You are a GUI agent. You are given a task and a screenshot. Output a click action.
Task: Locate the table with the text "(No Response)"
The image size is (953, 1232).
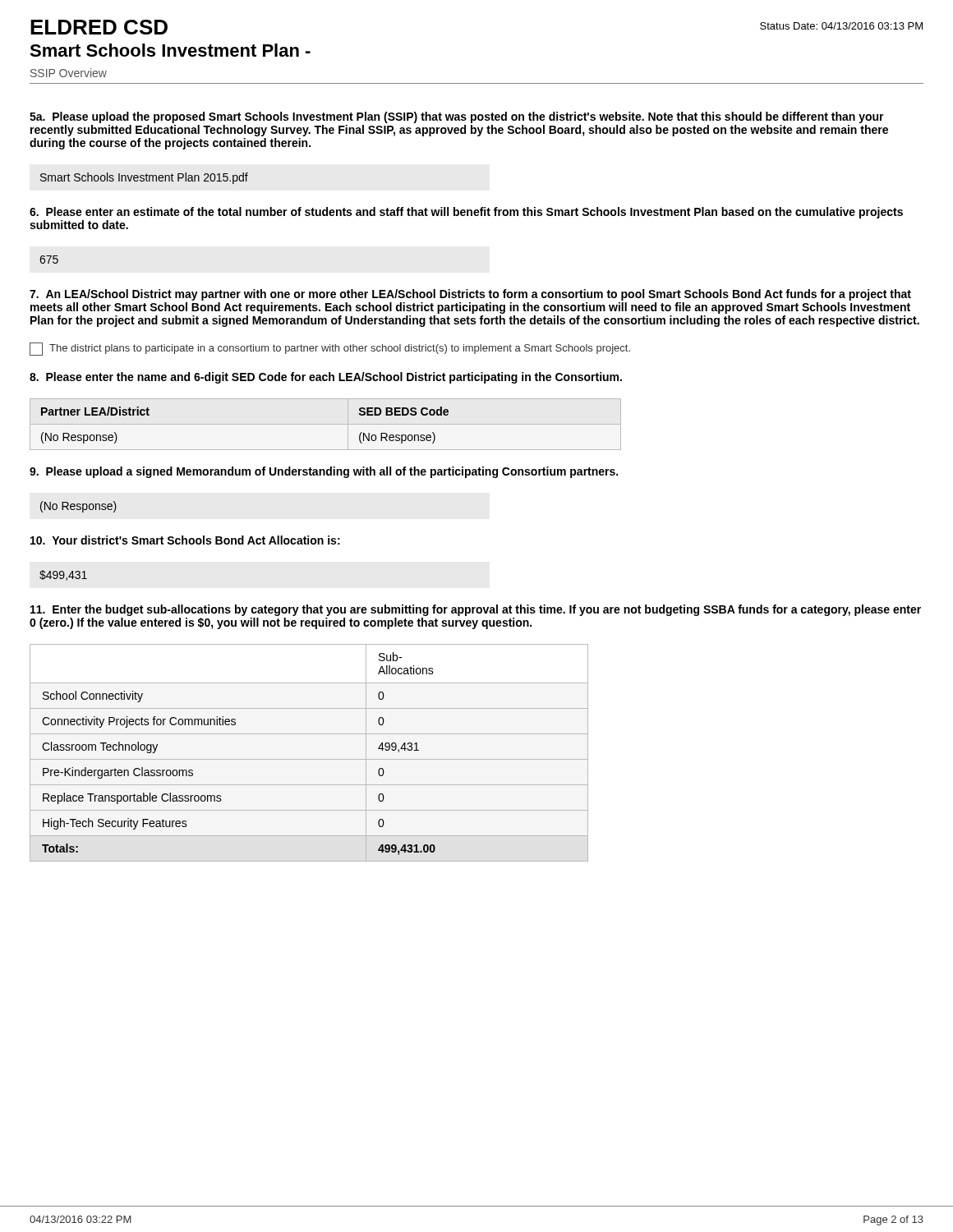(476, 424)
